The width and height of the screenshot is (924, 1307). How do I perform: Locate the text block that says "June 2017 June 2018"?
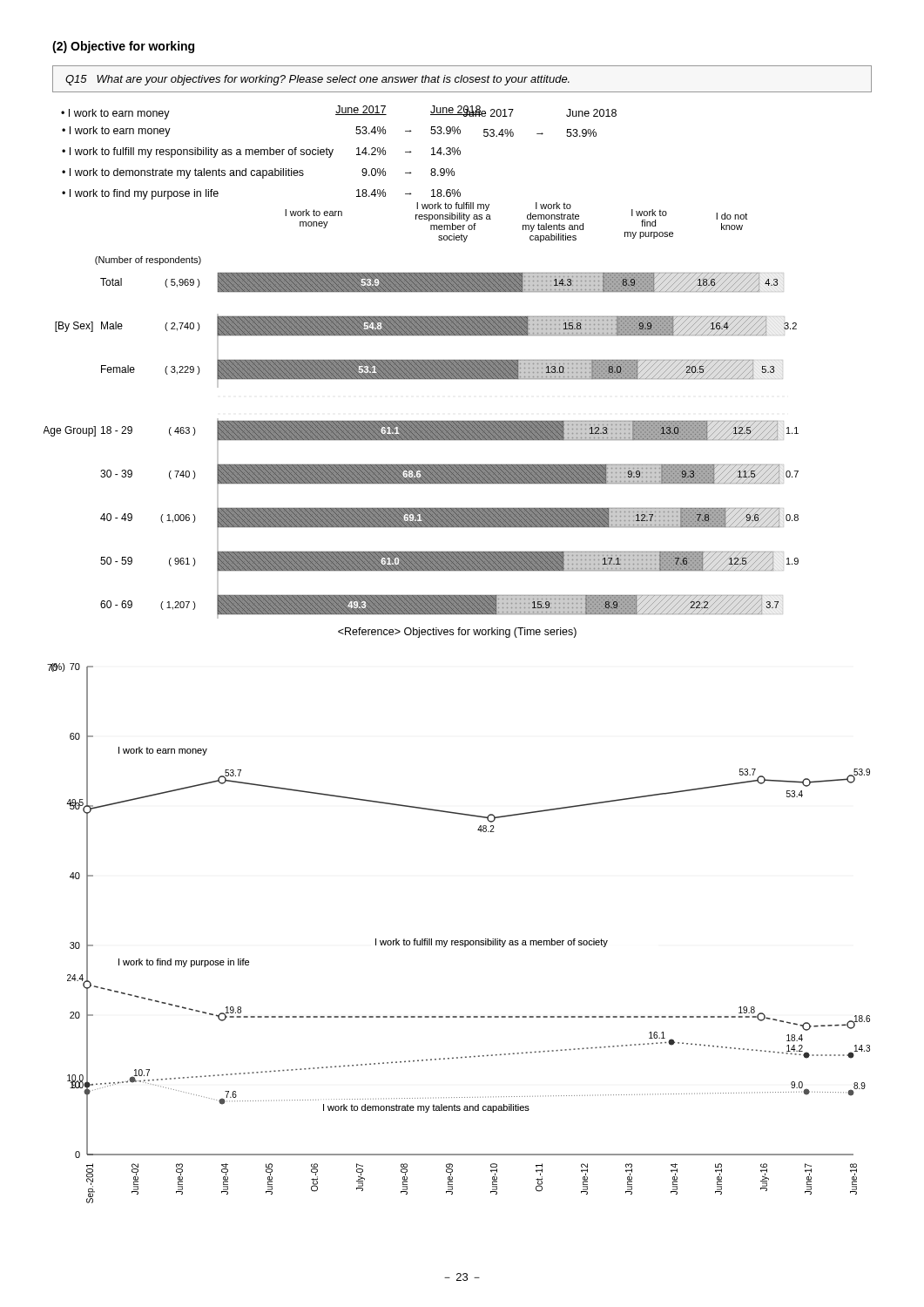[x=271, y=152]
